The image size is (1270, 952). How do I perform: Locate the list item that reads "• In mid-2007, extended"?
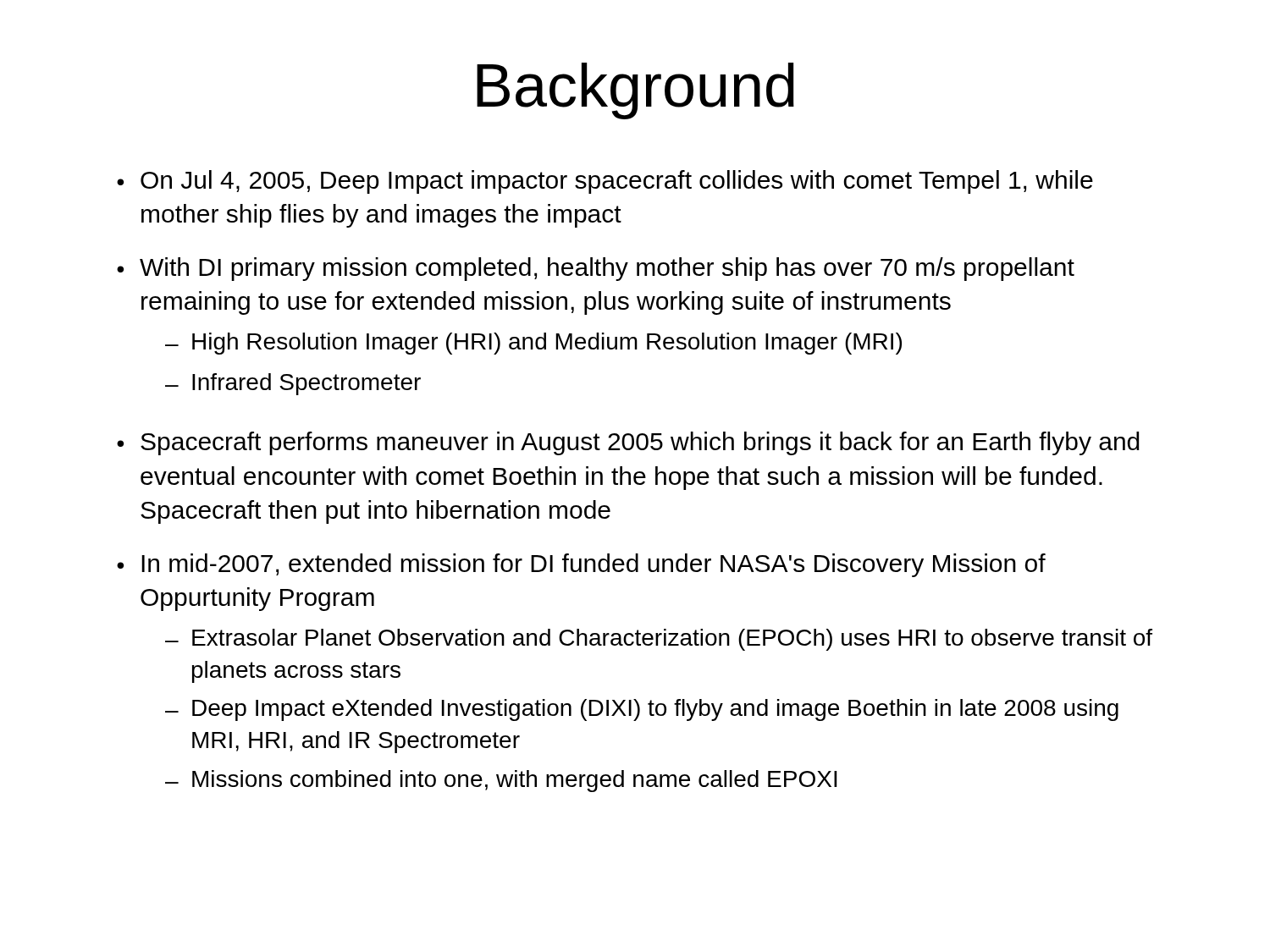581,565
